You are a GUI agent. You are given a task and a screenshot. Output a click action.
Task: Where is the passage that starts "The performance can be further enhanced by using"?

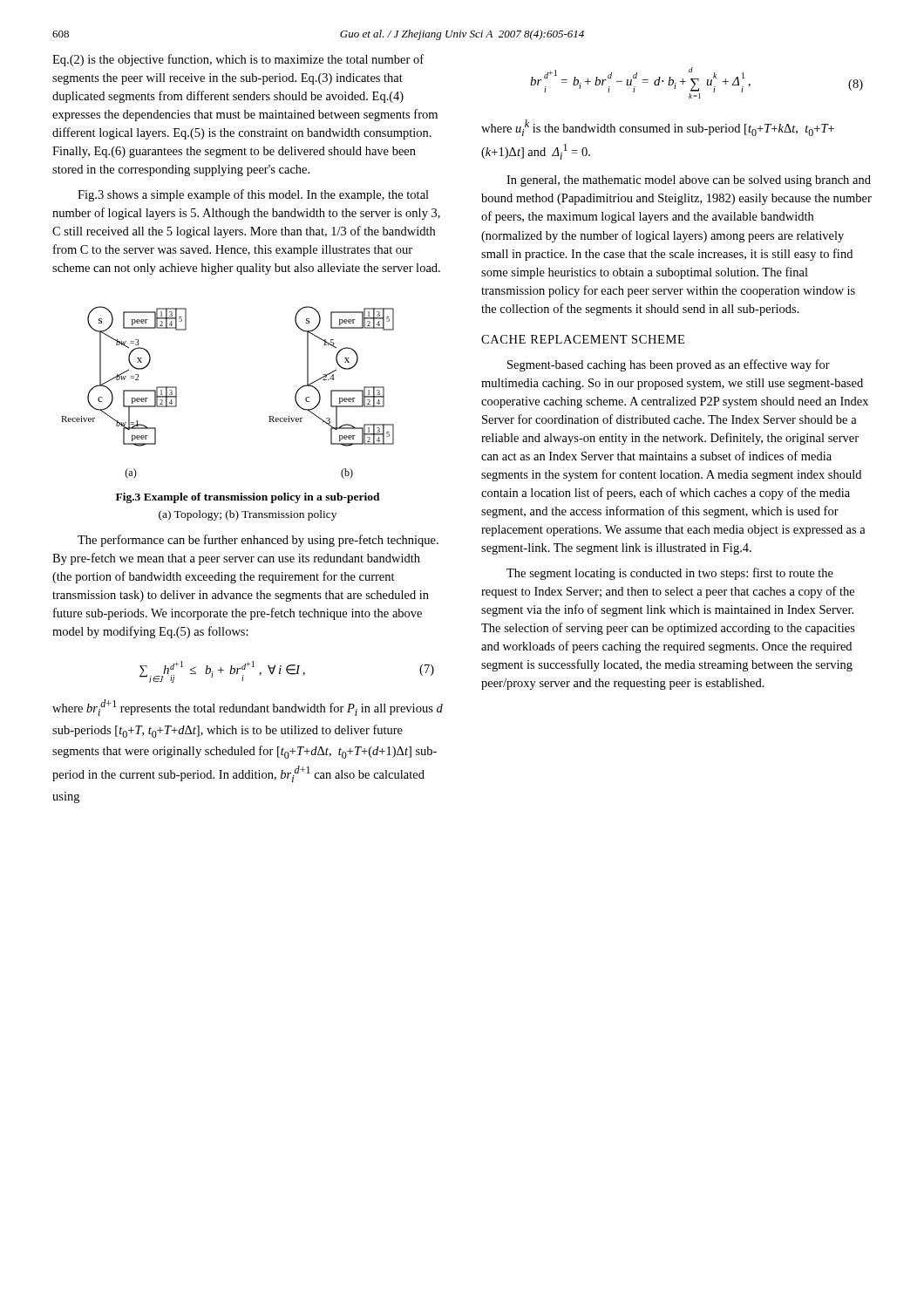tap(248, 586)
